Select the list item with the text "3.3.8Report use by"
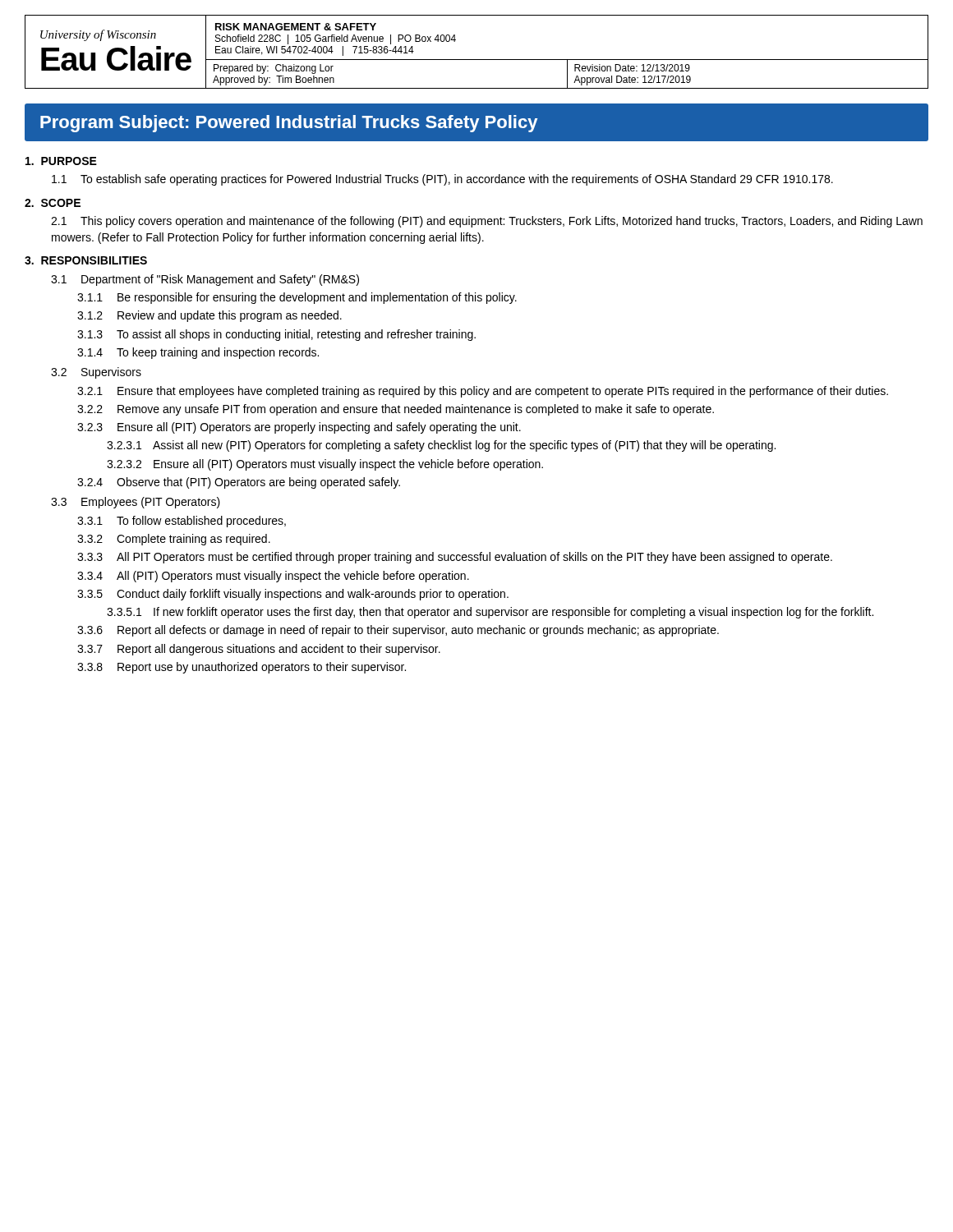953x1232 pixels. coord(242,667)
